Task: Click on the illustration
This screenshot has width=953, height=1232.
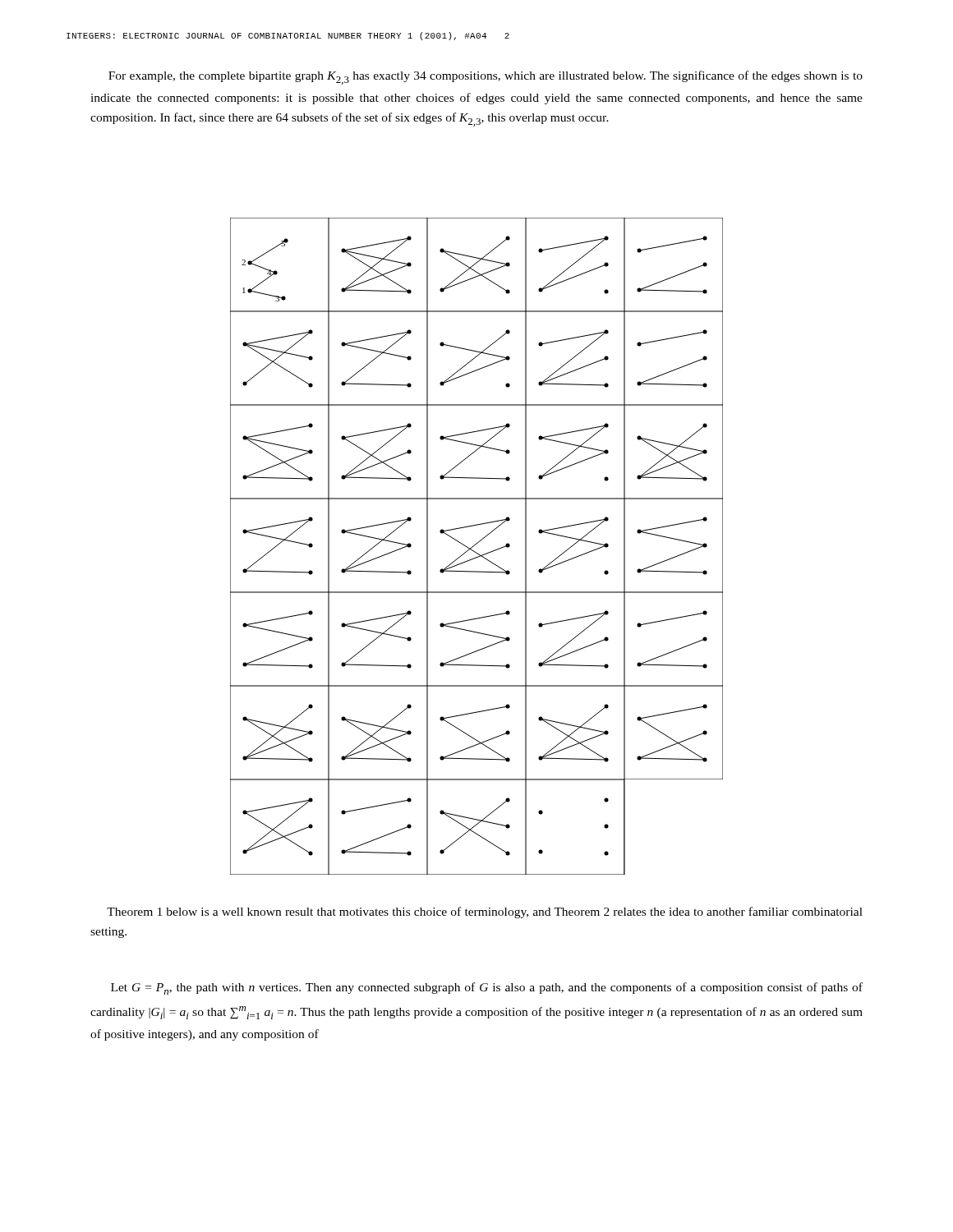Action: tap(476, 546)
